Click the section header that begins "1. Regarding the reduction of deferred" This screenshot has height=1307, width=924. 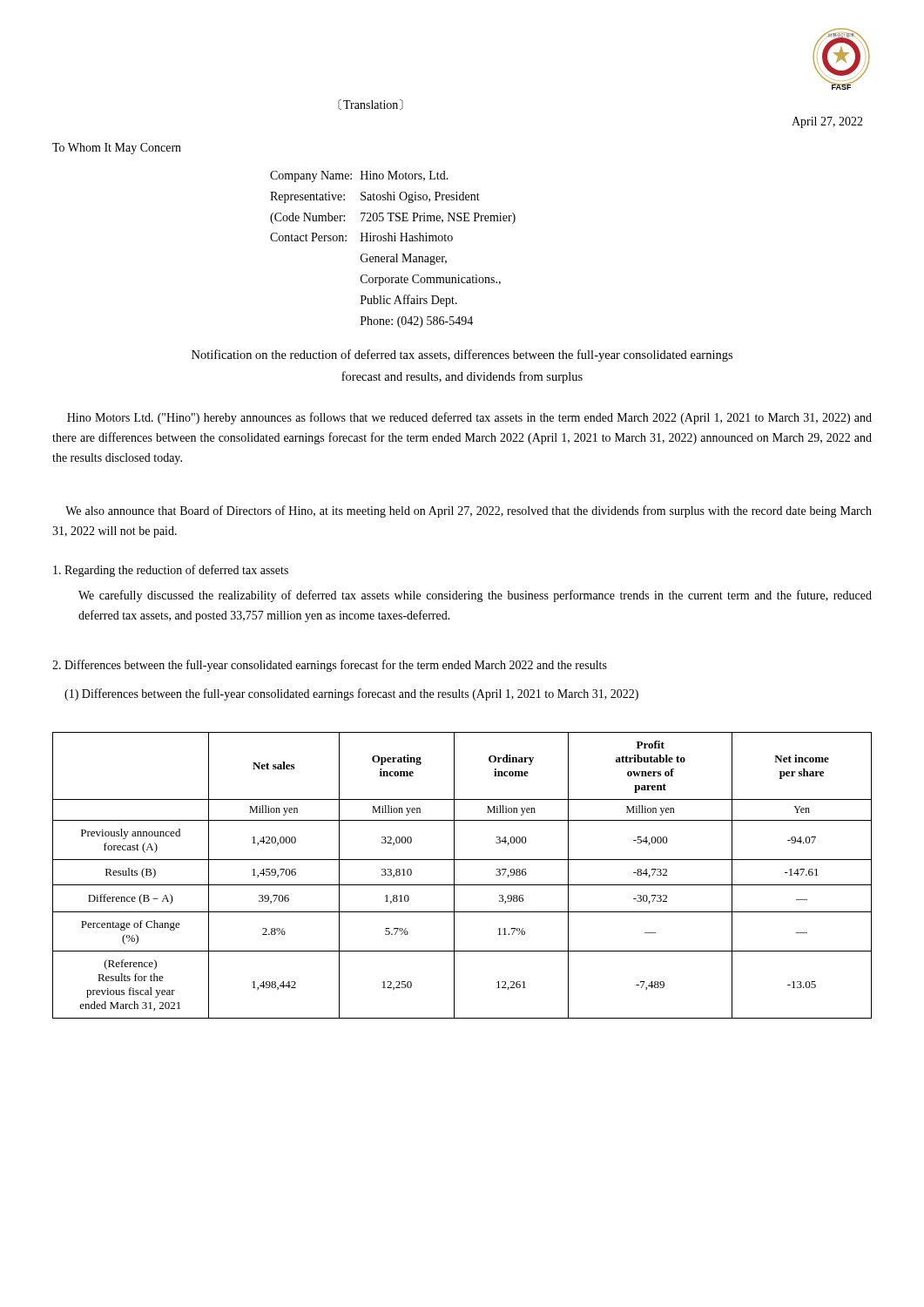(x=170, y=570)
